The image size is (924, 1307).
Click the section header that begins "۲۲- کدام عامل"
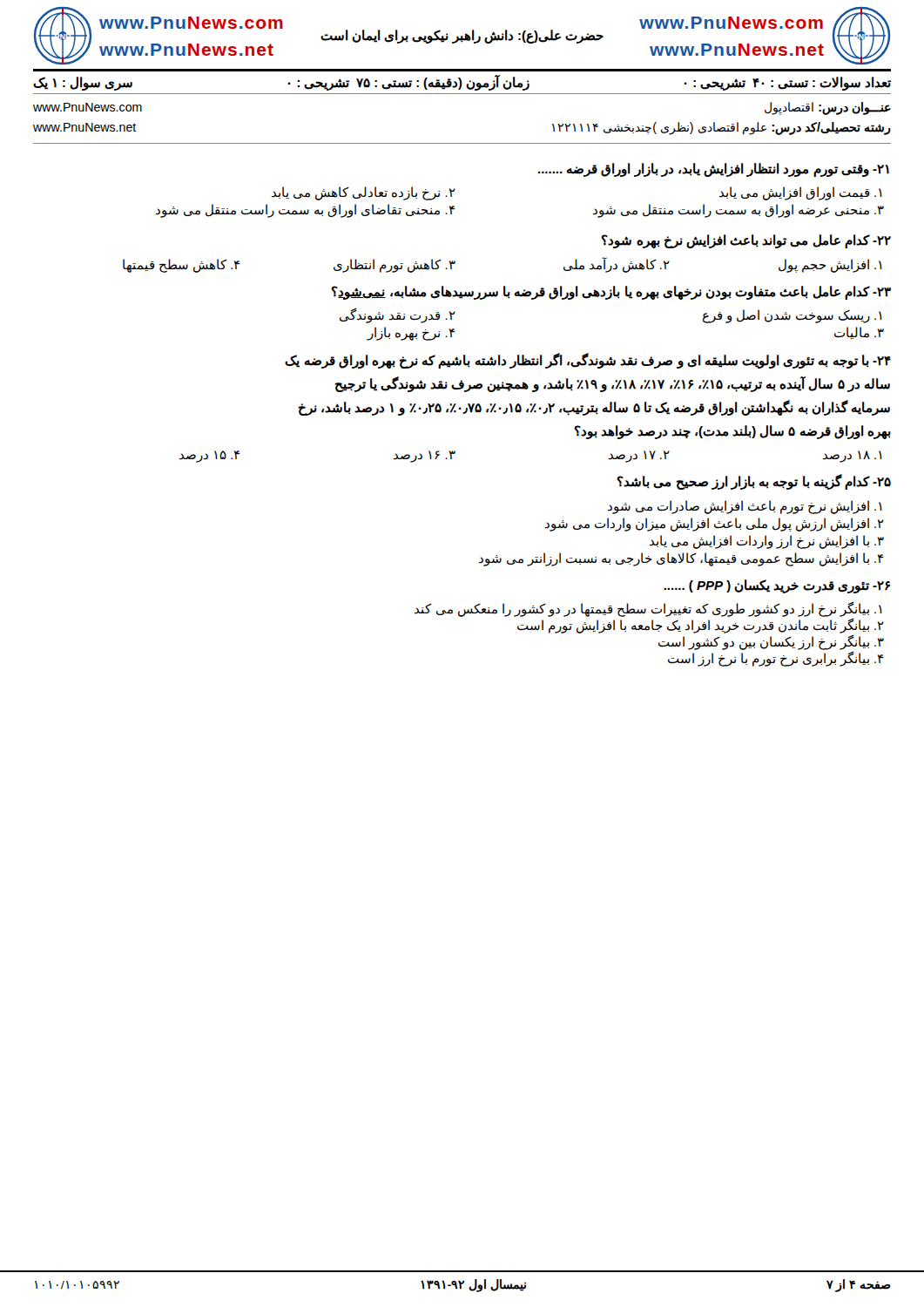click(x=746, y=241)
